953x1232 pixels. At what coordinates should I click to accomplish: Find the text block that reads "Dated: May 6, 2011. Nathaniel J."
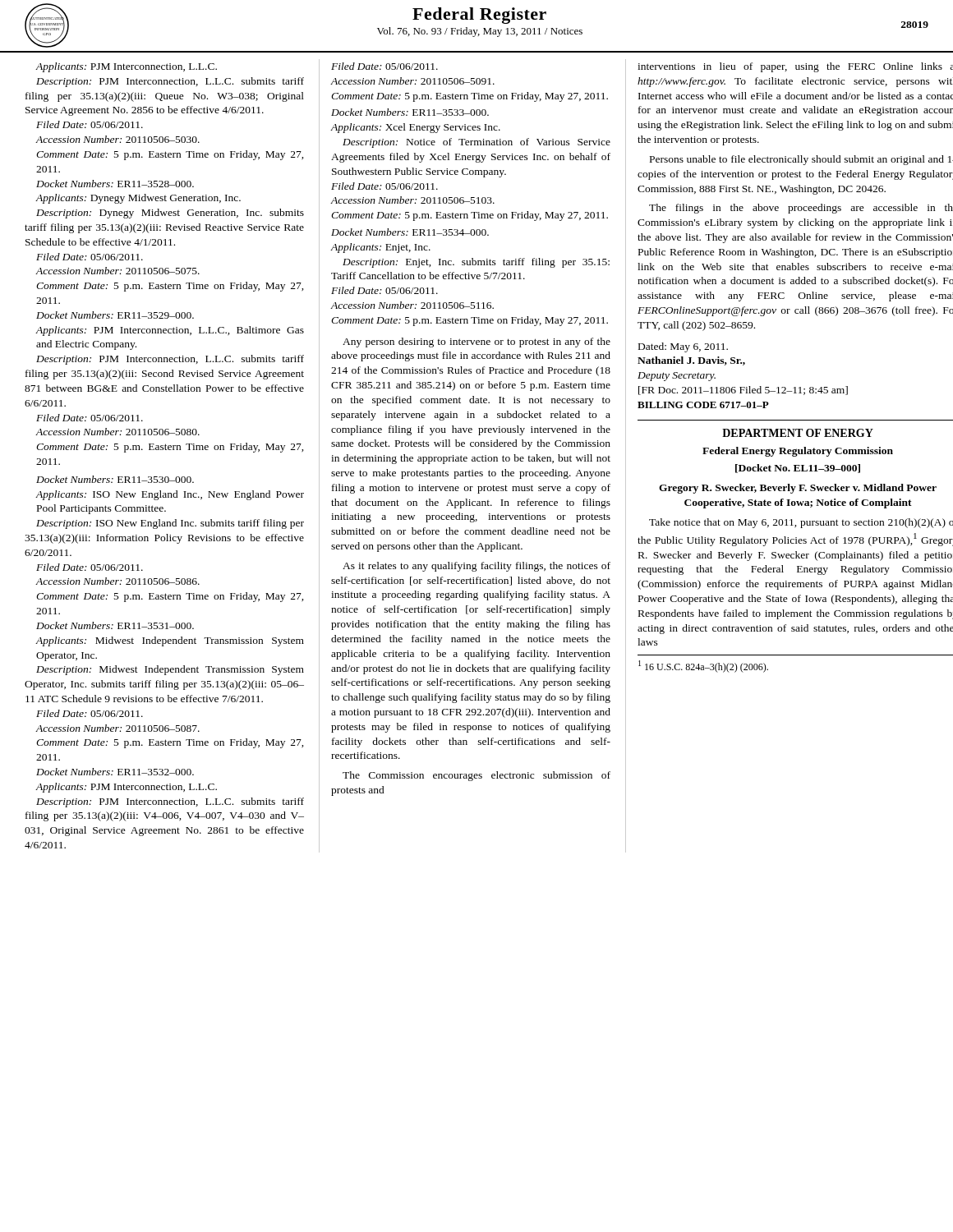pos(795,375)
